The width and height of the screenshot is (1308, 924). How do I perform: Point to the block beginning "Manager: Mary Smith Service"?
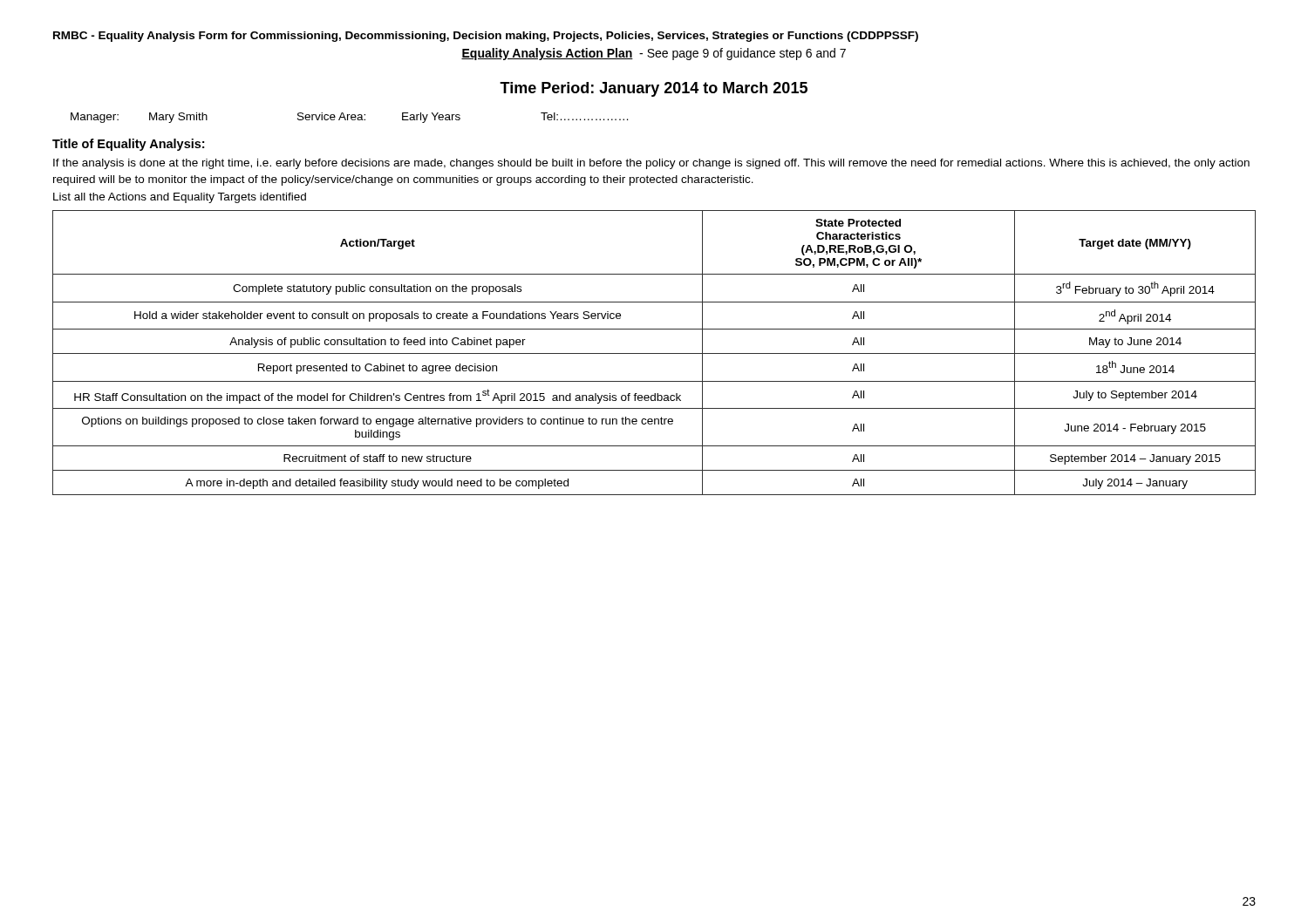350,116
